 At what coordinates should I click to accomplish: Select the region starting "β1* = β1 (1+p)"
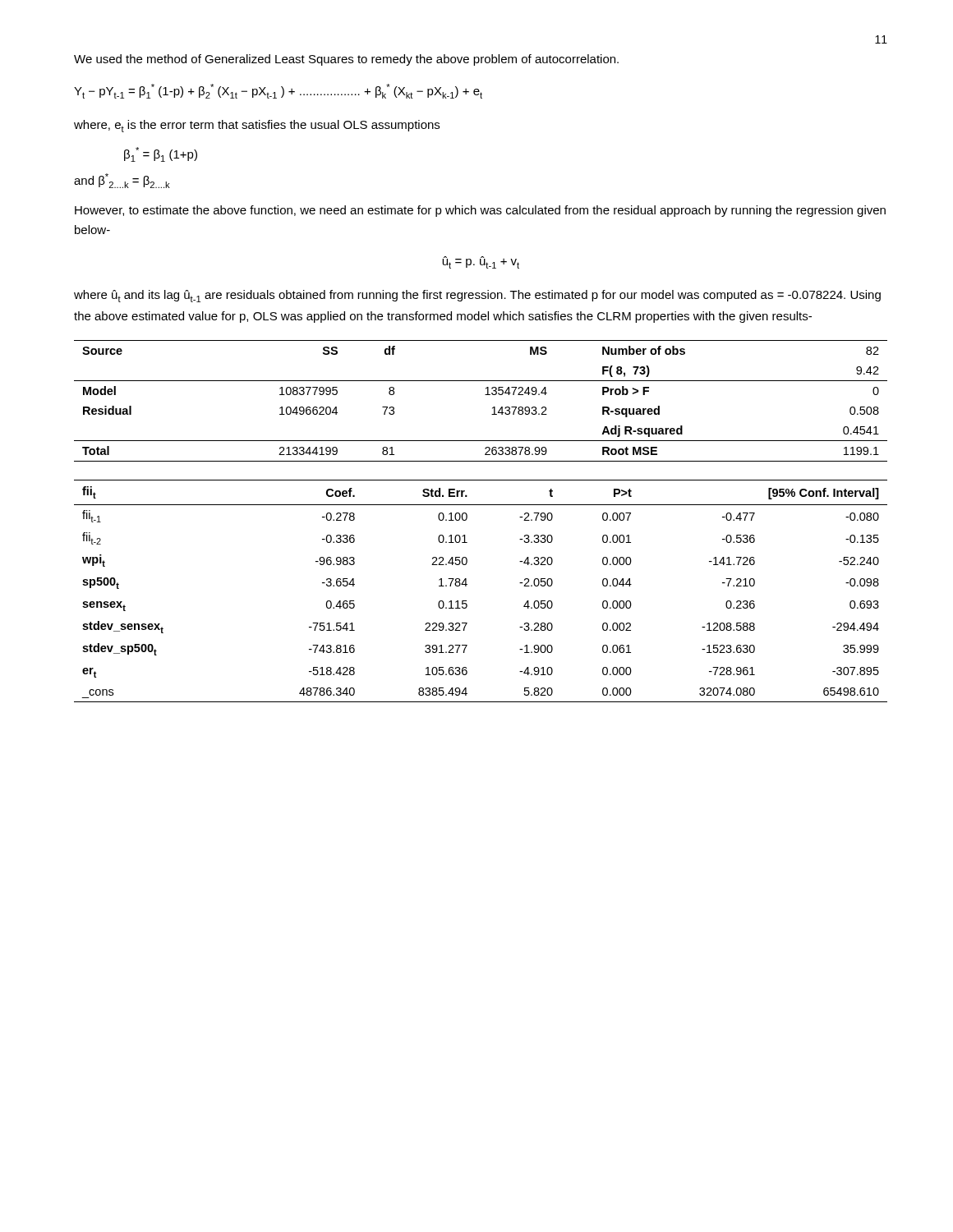[x=161, y=154]
